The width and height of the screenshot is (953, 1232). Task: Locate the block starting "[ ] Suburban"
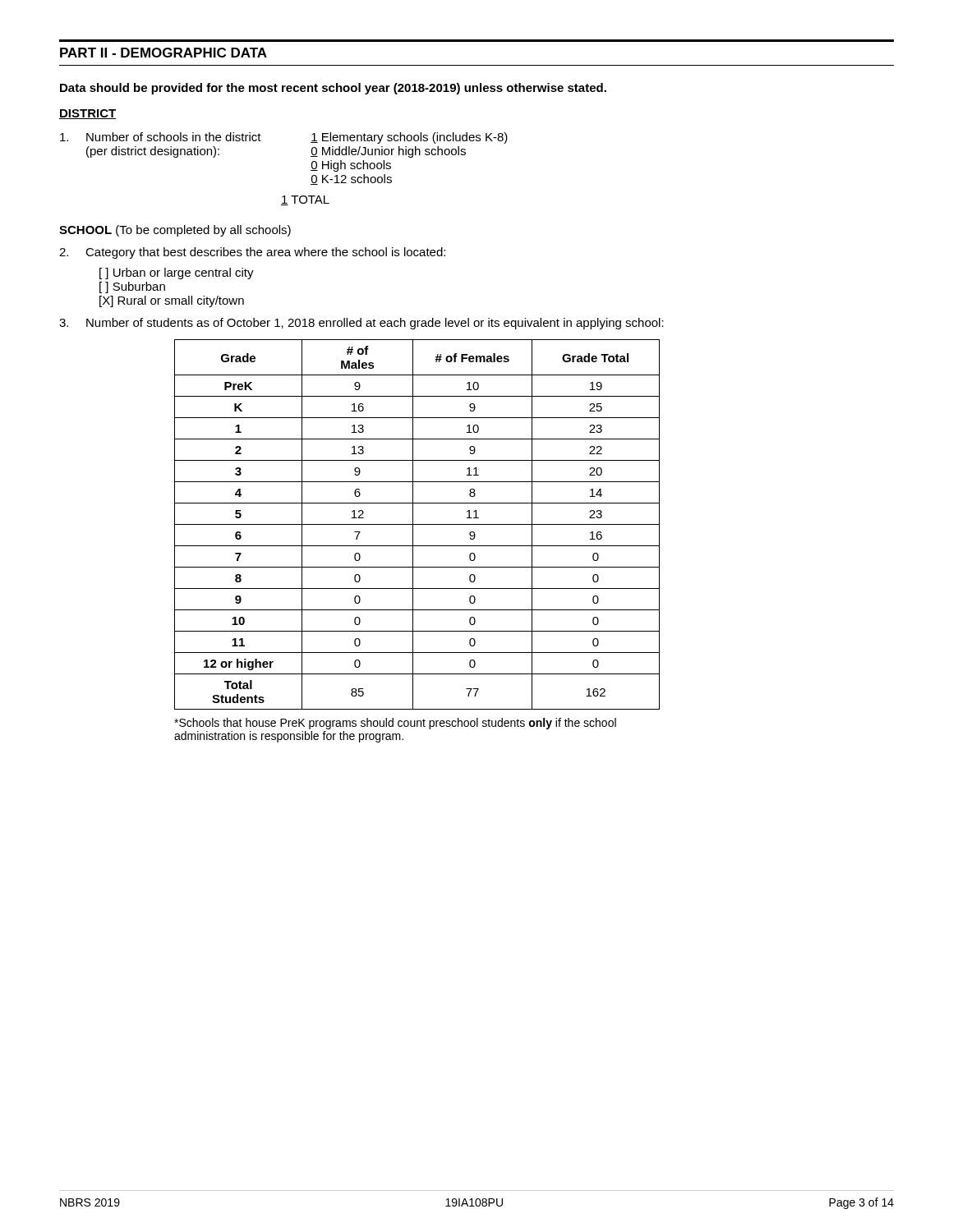pyautogui.click(x=132, y=286)
